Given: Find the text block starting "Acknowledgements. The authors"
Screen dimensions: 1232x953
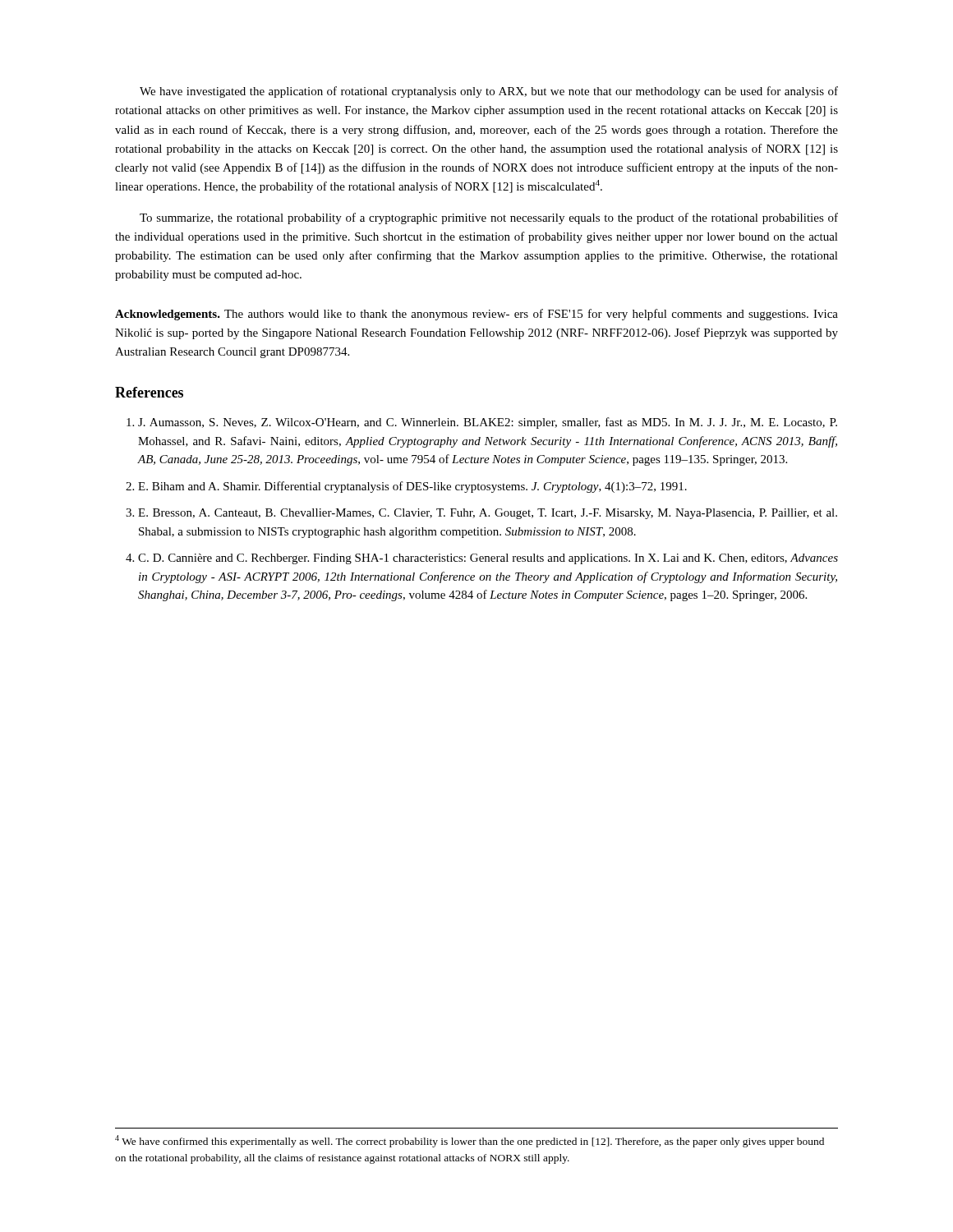Looking at the screenshot, I should point(476,333).
